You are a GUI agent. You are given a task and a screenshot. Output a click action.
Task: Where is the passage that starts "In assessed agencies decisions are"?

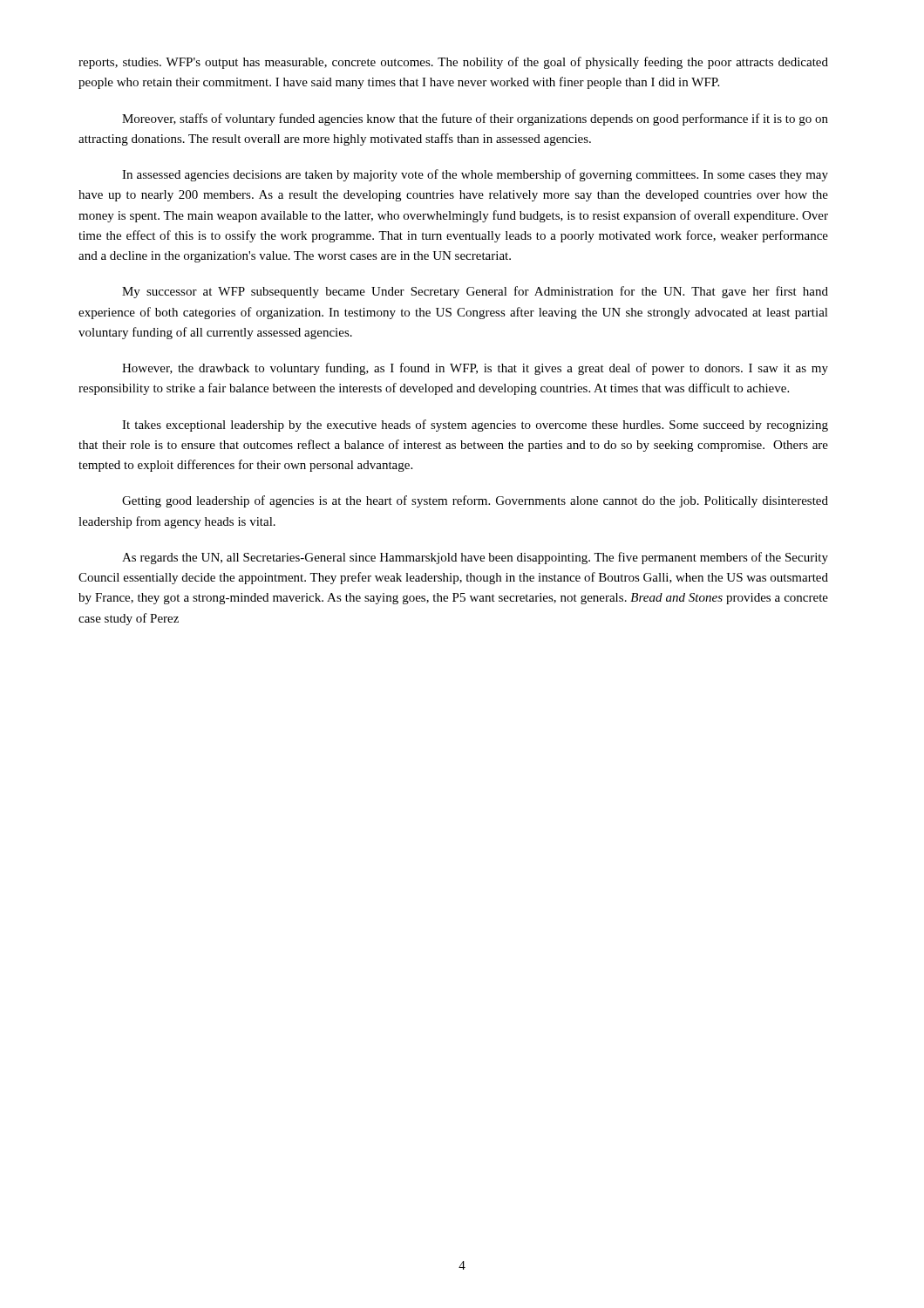[453, 215]
